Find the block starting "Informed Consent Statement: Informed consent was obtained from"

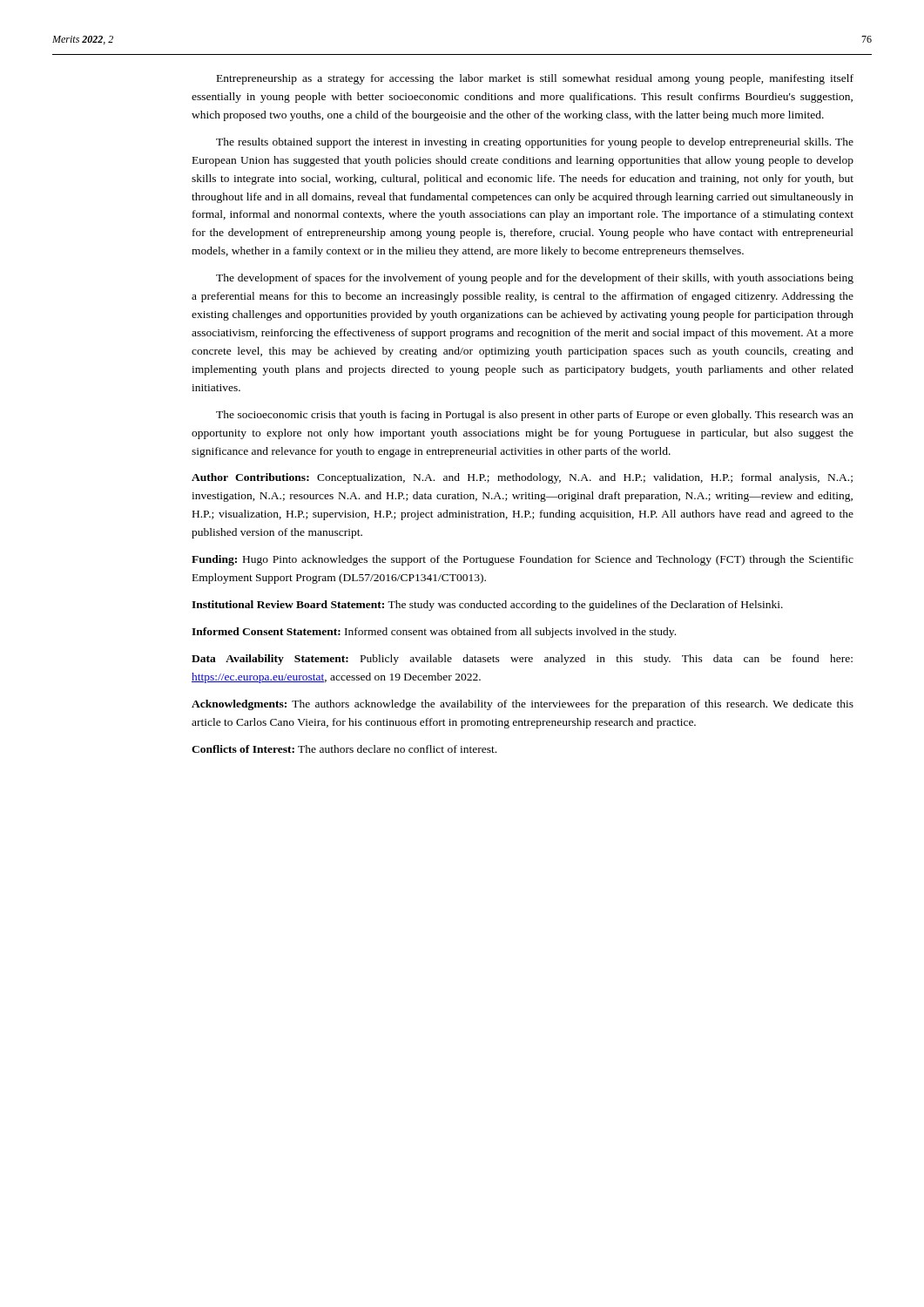click(434, 631)
